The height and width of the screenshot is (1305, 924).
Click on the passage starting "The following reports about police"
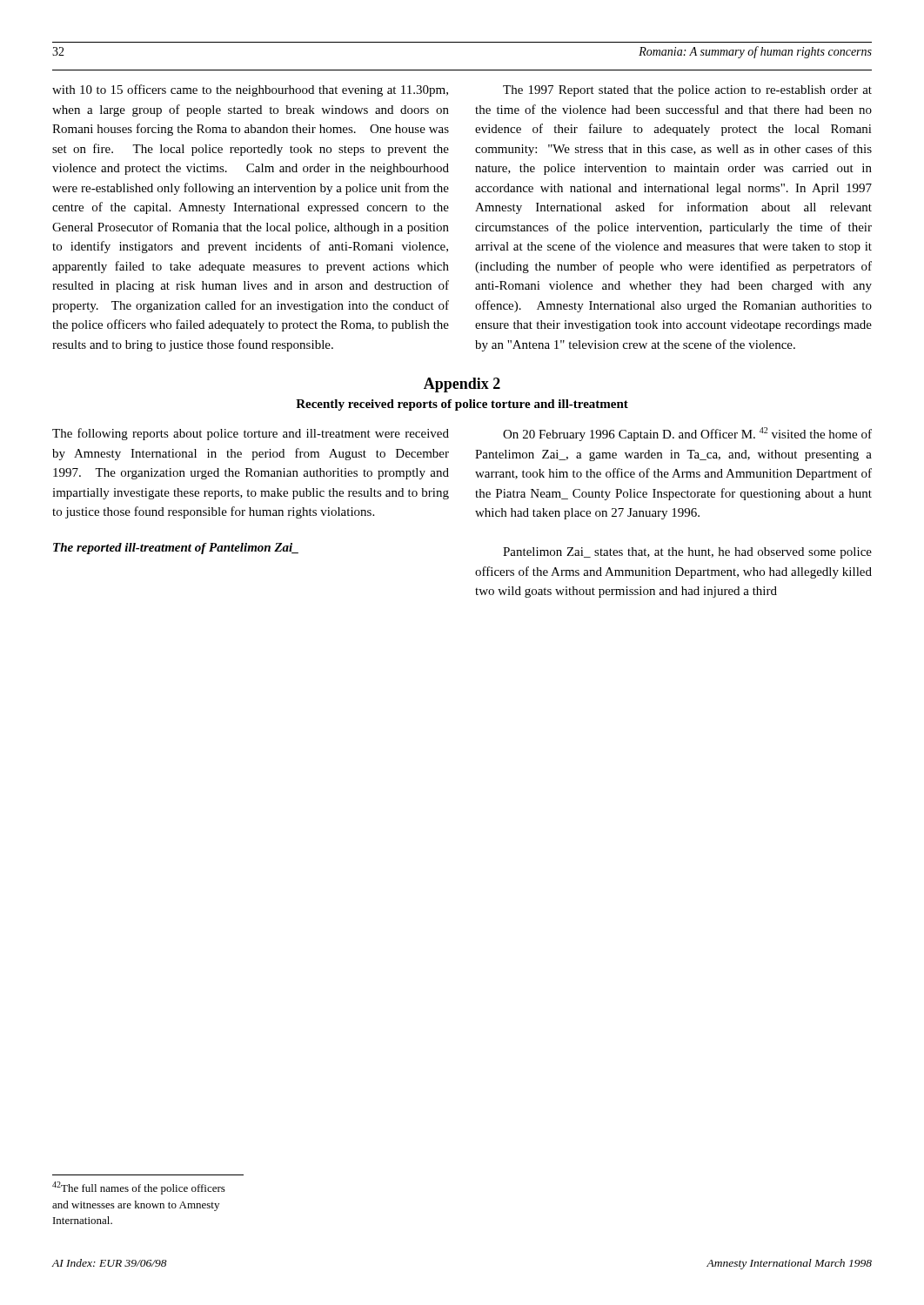coord(251,472)
